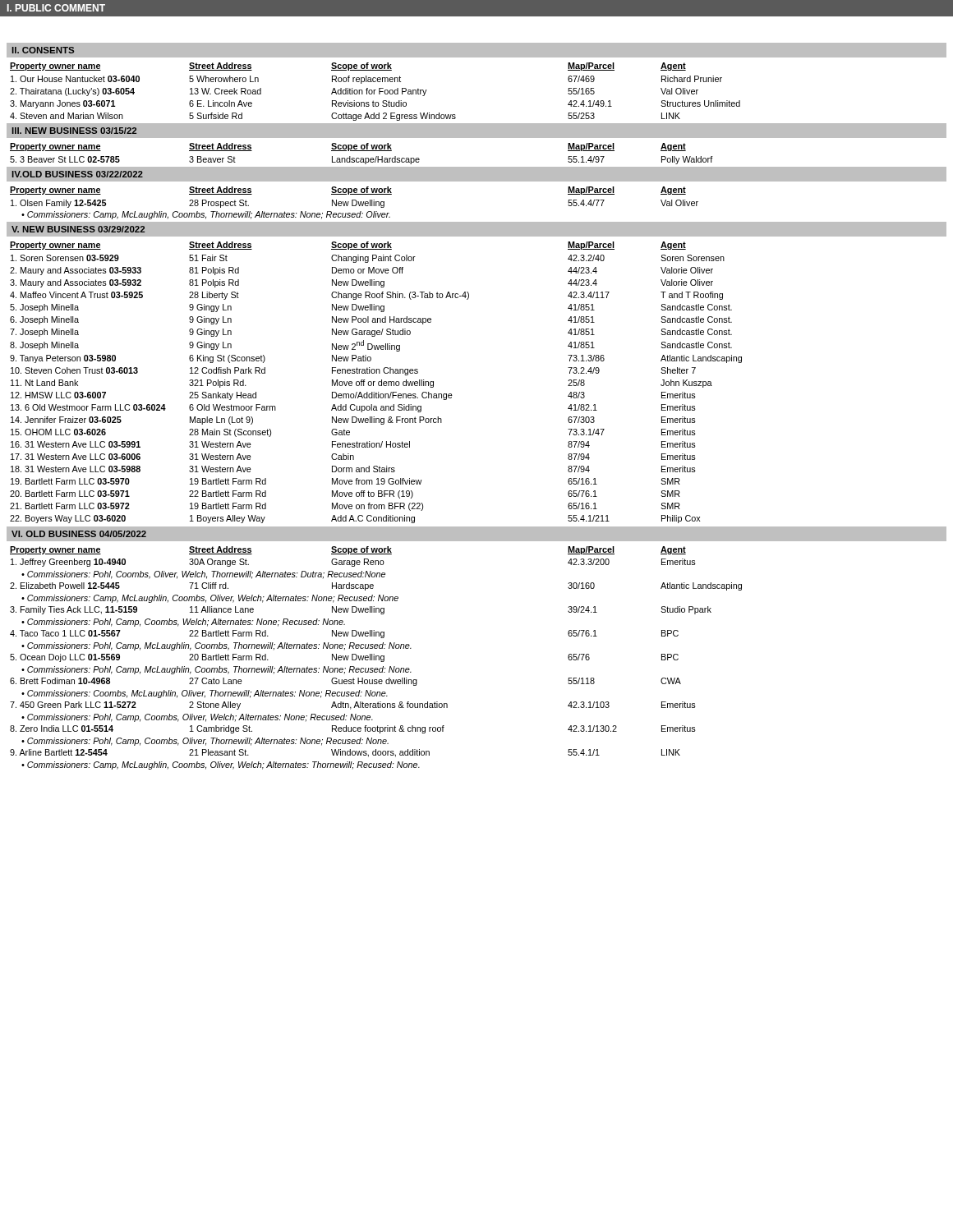This screenshot has height=1232, width=953.
Task: Find the table that mentions "3 Beaver St"
Action: point(476,152)
